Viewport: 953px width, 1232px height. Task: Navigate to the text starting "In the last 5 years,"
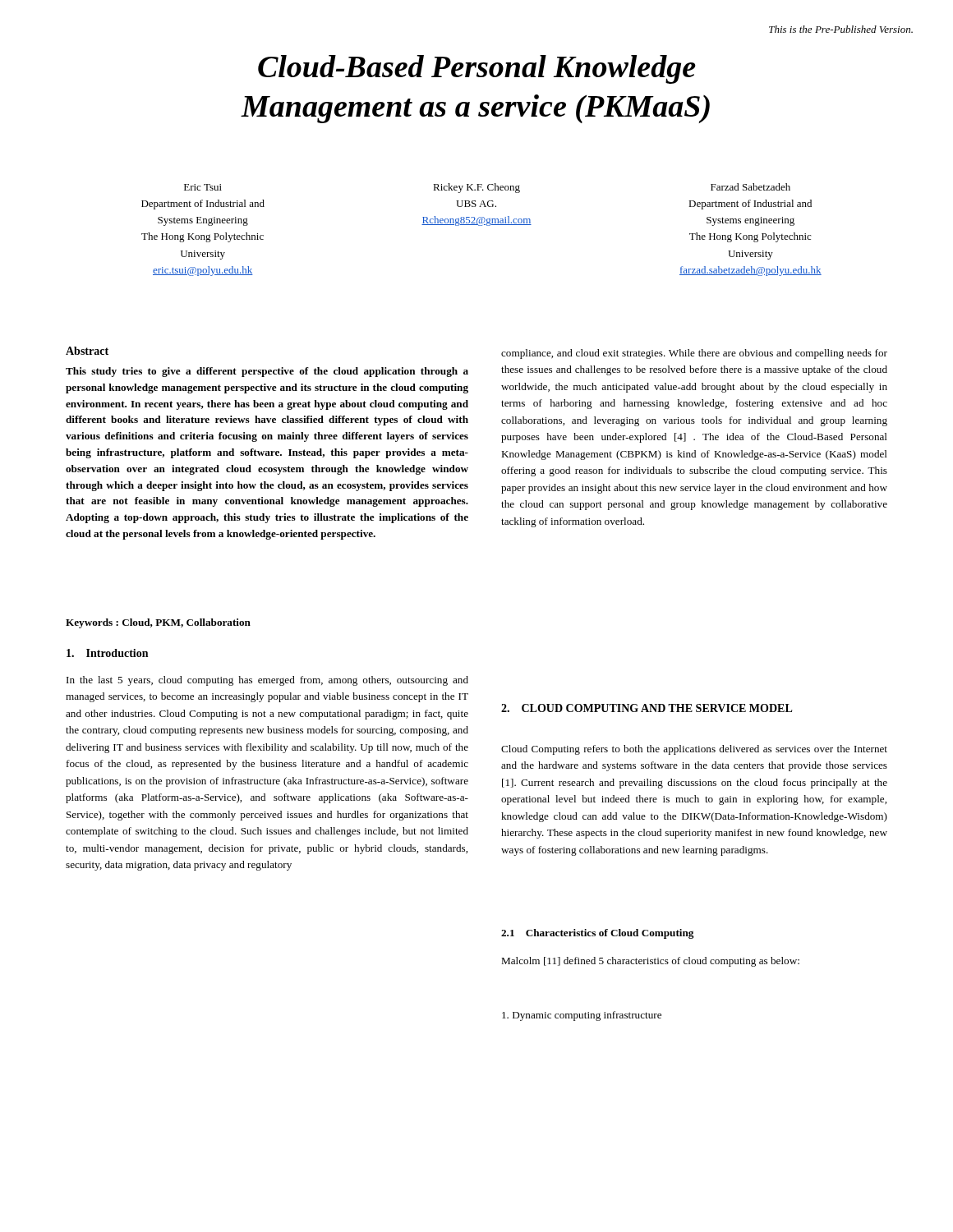click(x=267, y=772)
